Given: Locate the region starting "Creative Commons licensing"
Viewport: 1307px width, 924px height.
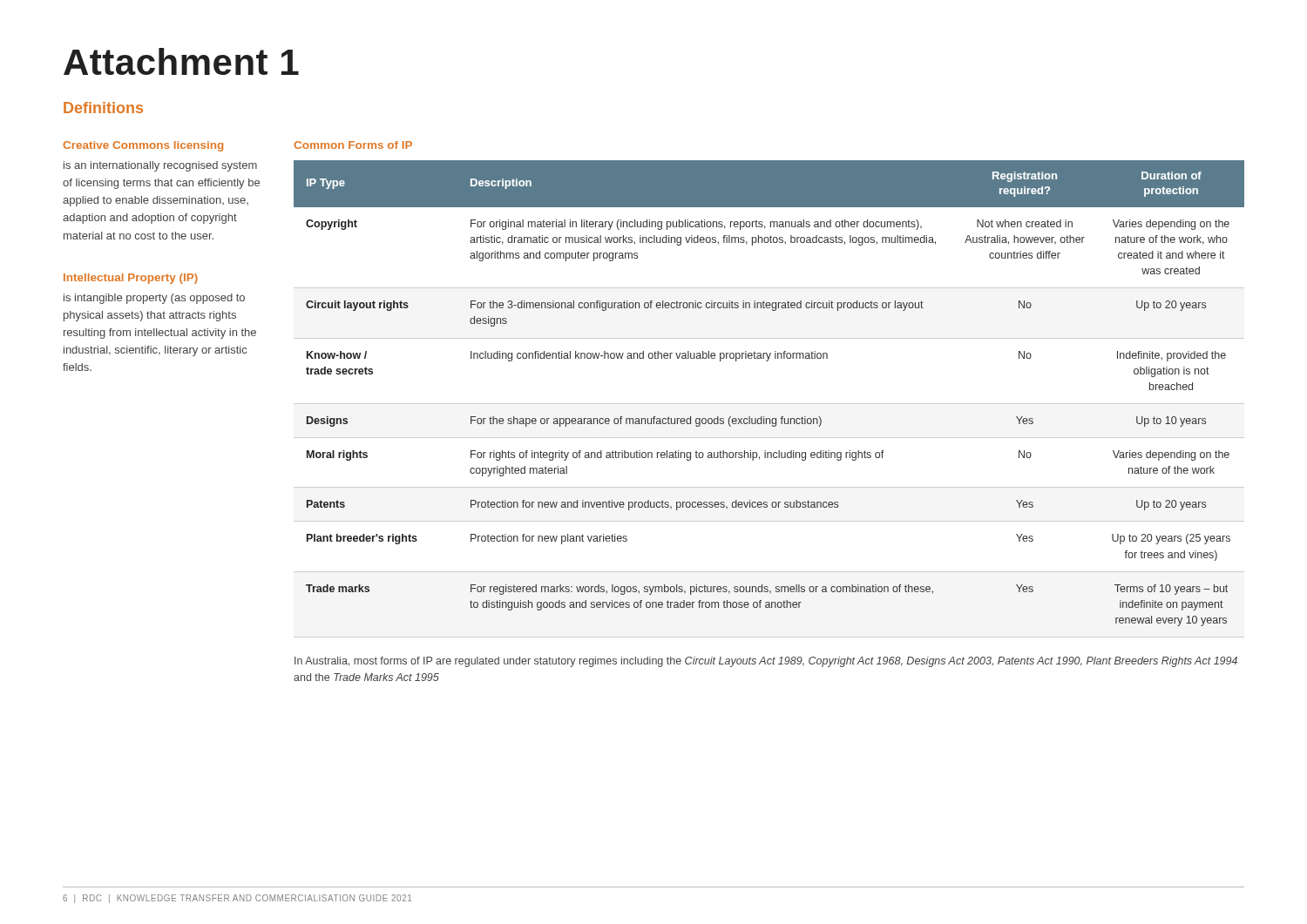Looking at the screenshot, I should pyautogui.click(x=143, y=145).
